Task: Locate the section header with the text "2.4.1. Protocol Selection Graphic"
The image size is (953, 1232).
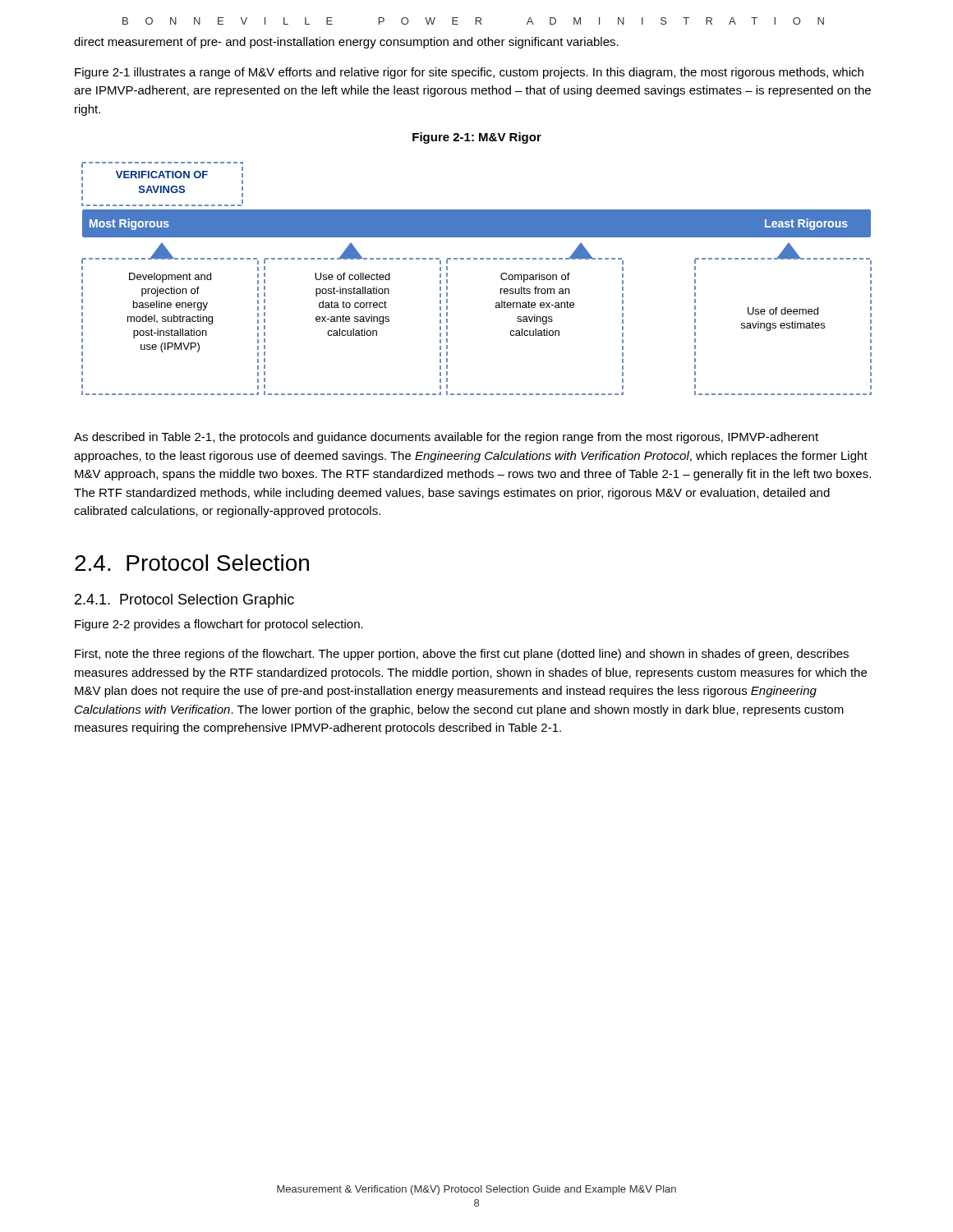Action: (x=184, y=599)
